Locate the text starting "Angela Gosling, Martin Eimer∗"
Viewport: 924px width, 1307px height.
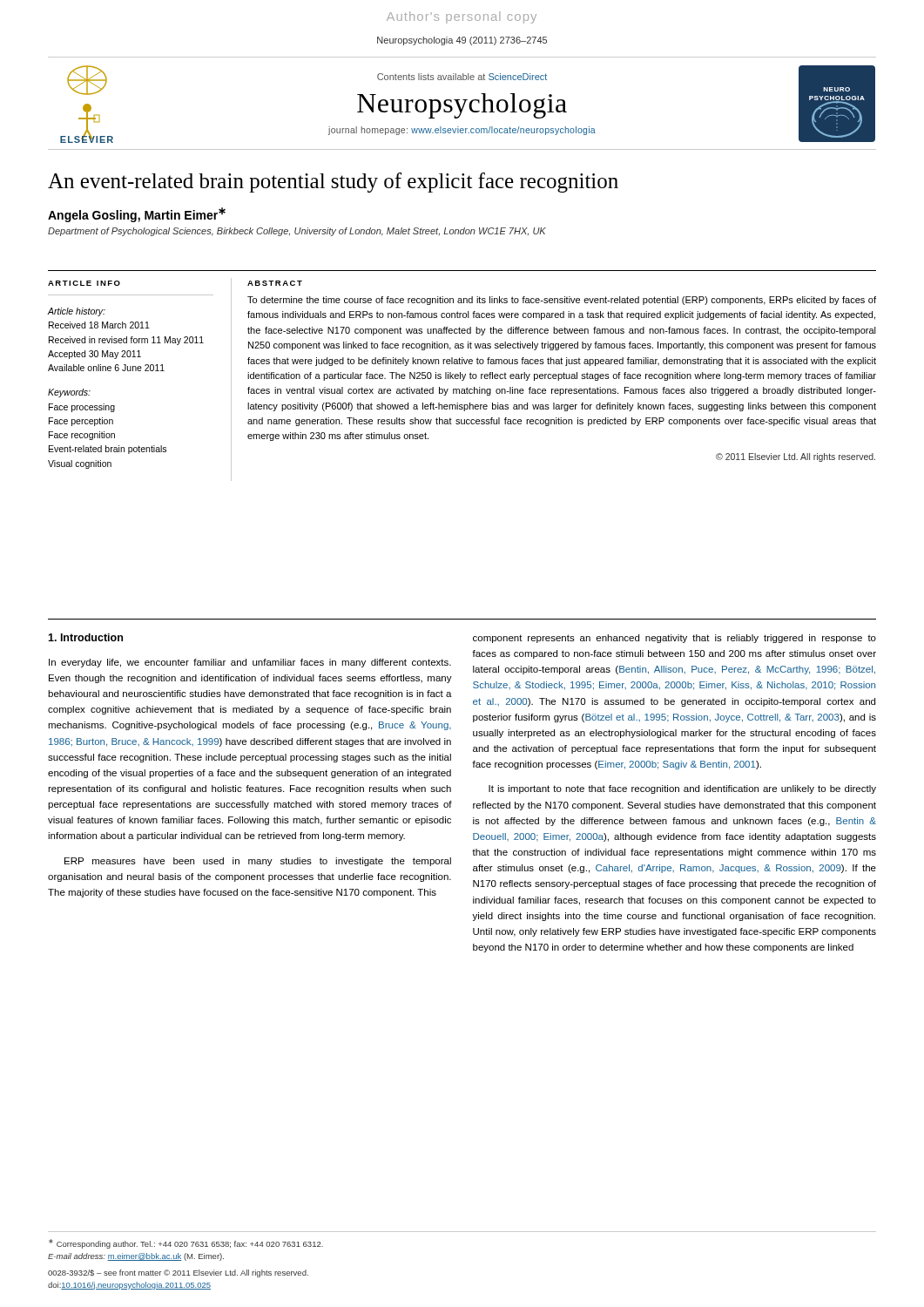[137, 213]
